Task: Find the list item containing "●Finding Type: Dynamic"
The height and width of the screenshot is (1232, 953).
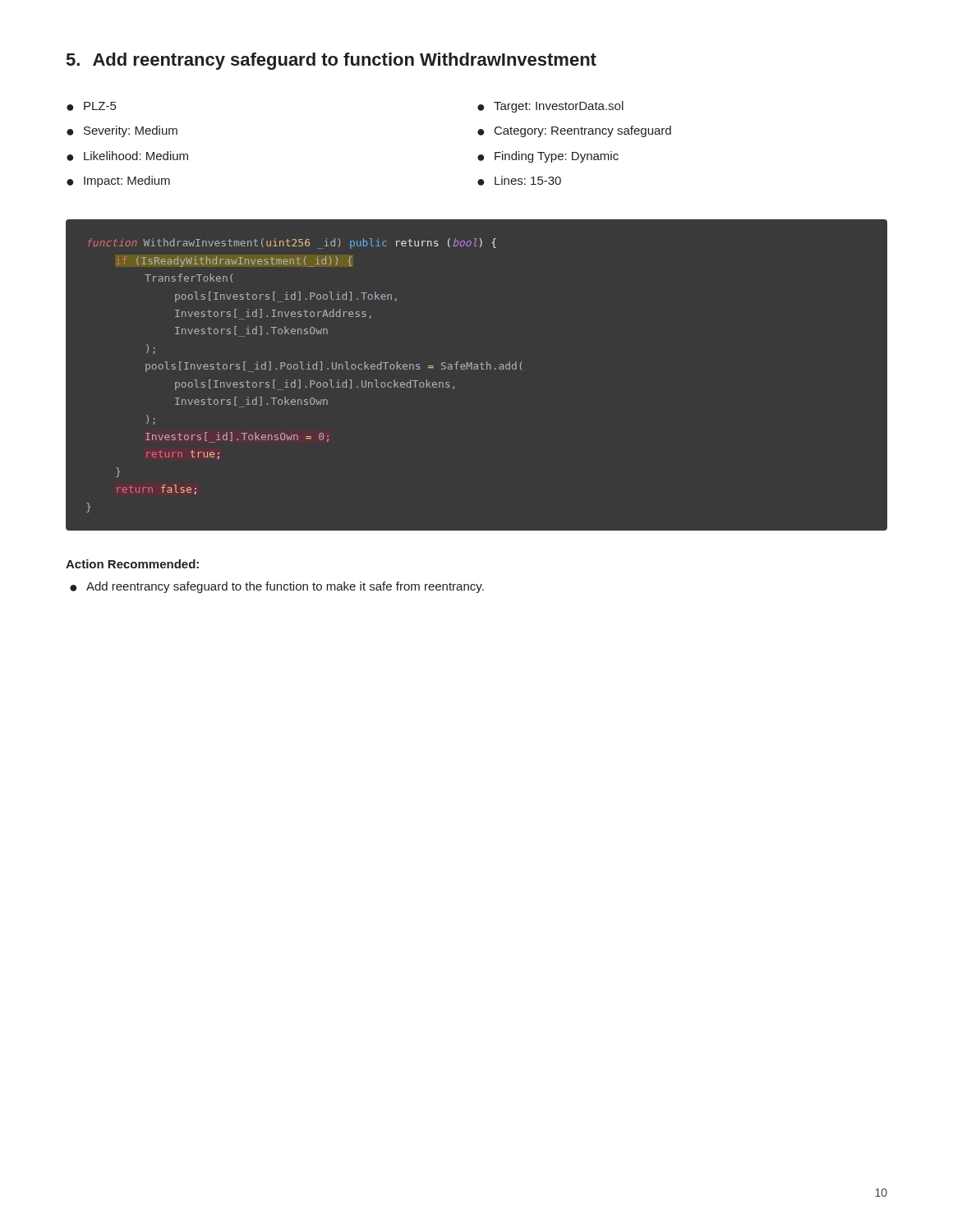Action: click(x=548, y=157)
